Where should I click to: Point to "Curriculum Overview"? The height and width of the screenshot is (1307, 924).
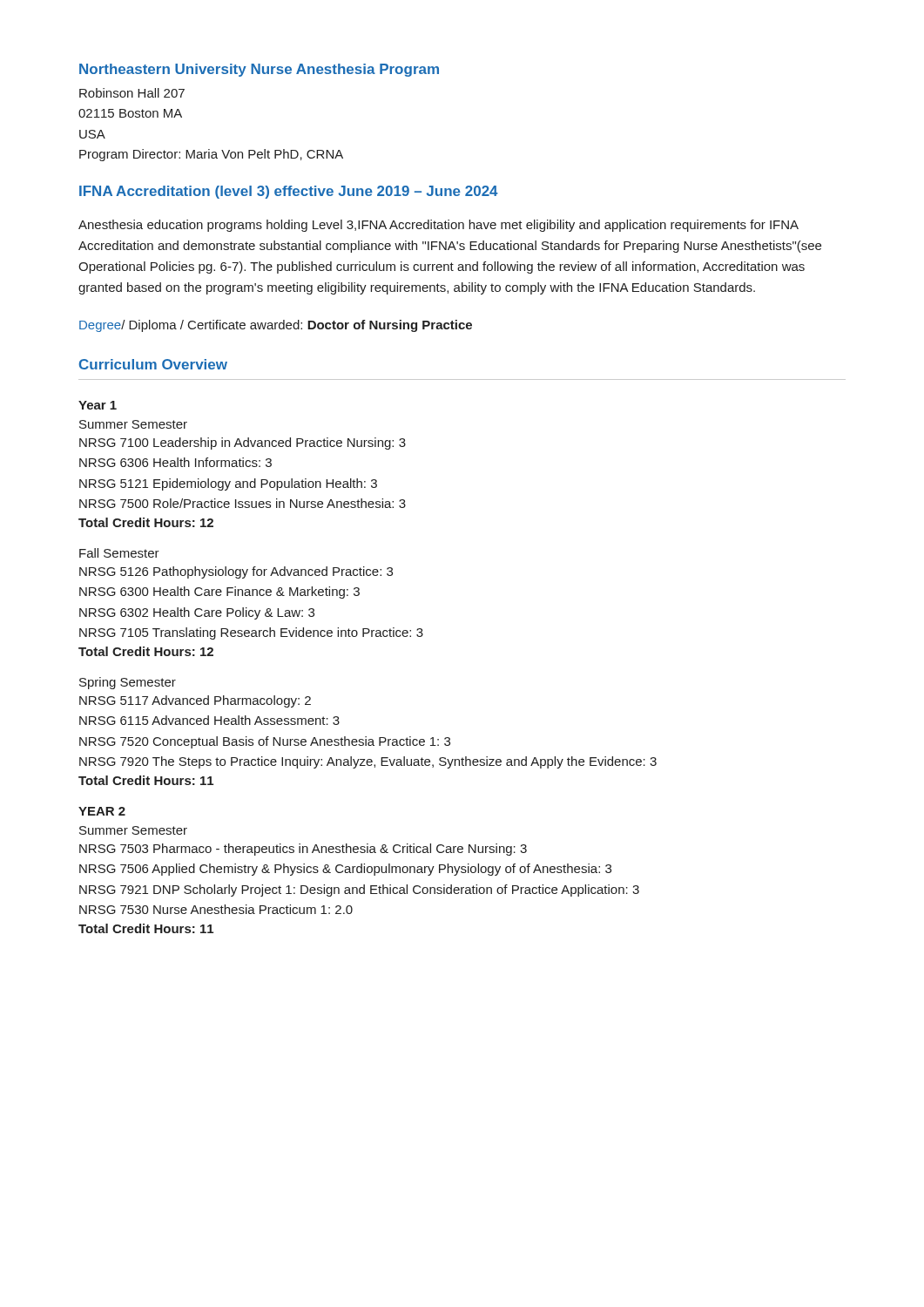[x=462, y=368]
